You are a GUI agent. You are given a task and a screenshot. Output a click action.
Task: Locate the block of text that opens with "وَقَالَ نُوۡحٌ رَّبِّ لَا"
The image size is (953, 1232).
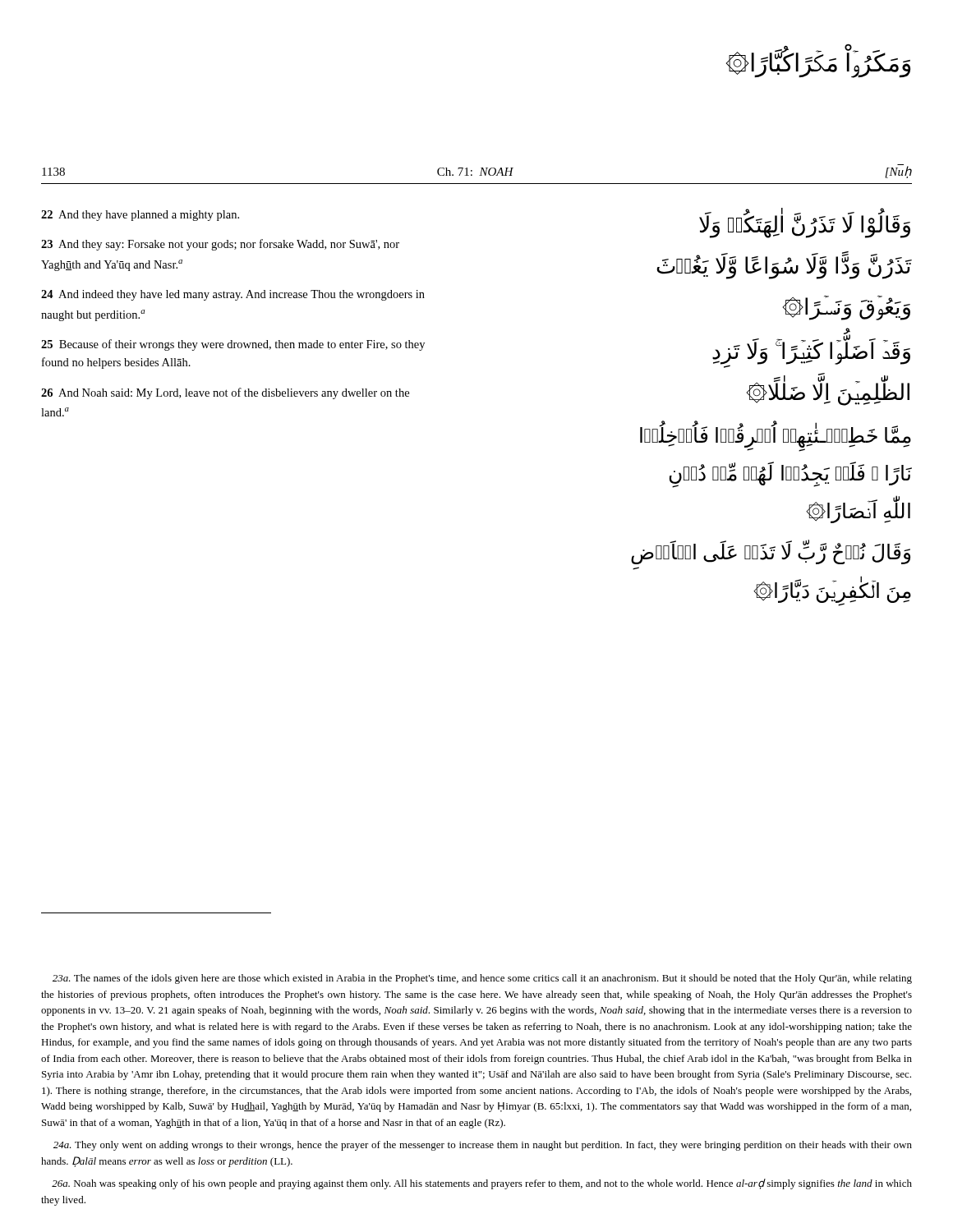pos(771,553)
